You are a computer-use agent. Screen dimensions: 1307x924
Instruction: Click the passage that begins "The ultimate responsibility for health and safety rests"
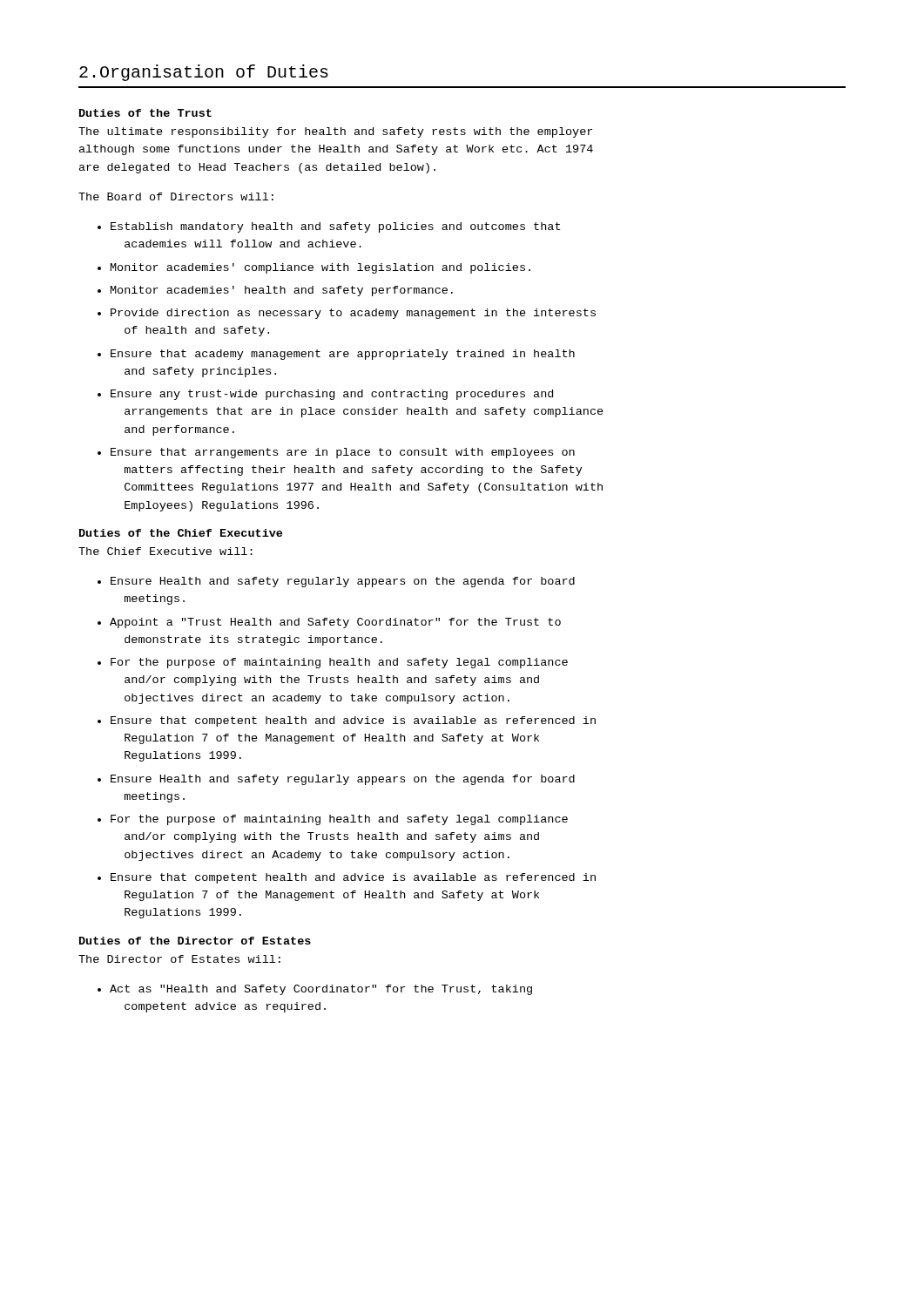pyautogui.click(x=462, y=150)
